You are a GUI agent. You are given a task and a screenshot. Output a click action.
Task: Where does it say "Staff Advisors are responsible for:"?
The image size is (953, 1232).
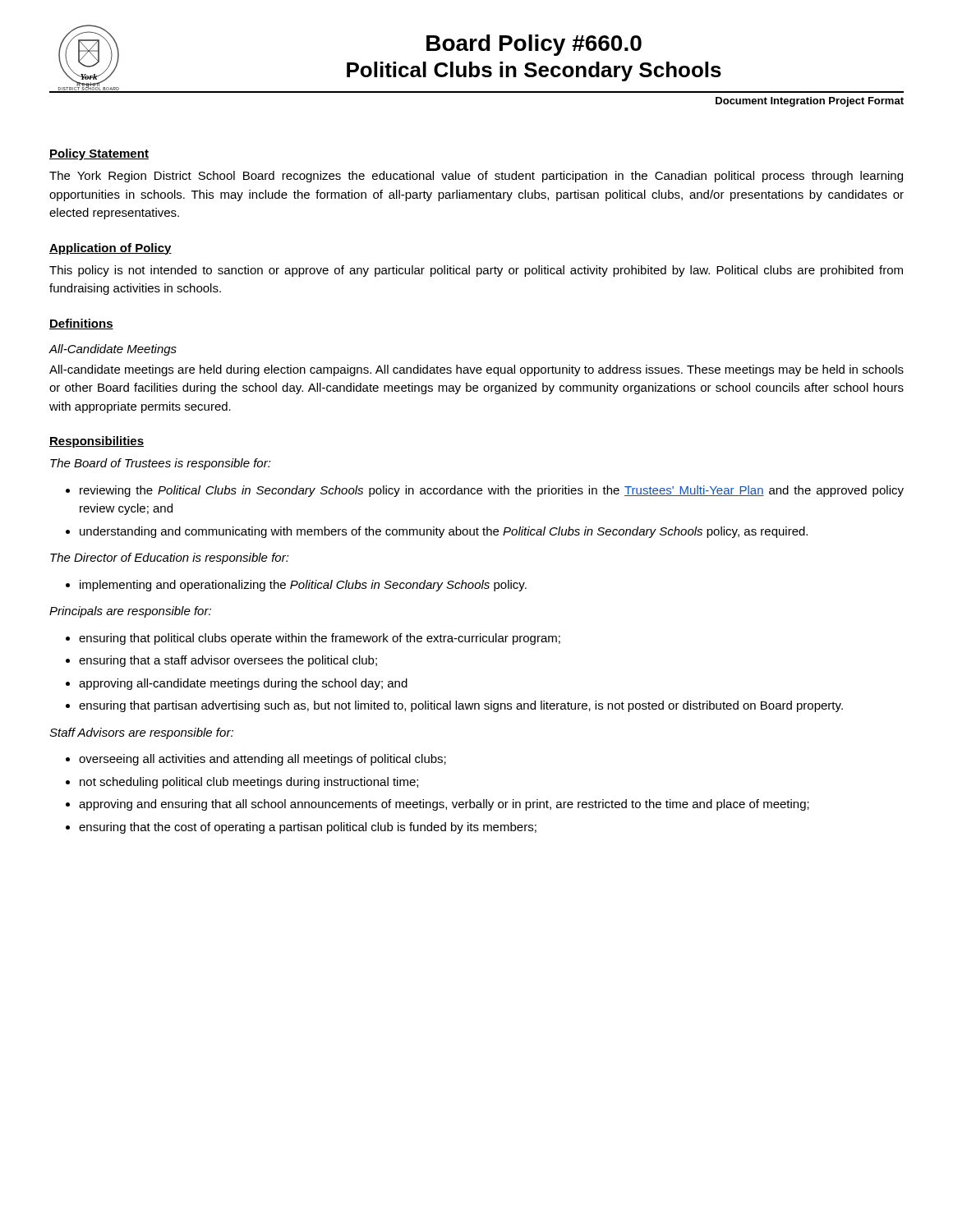(x=142, y=732)
